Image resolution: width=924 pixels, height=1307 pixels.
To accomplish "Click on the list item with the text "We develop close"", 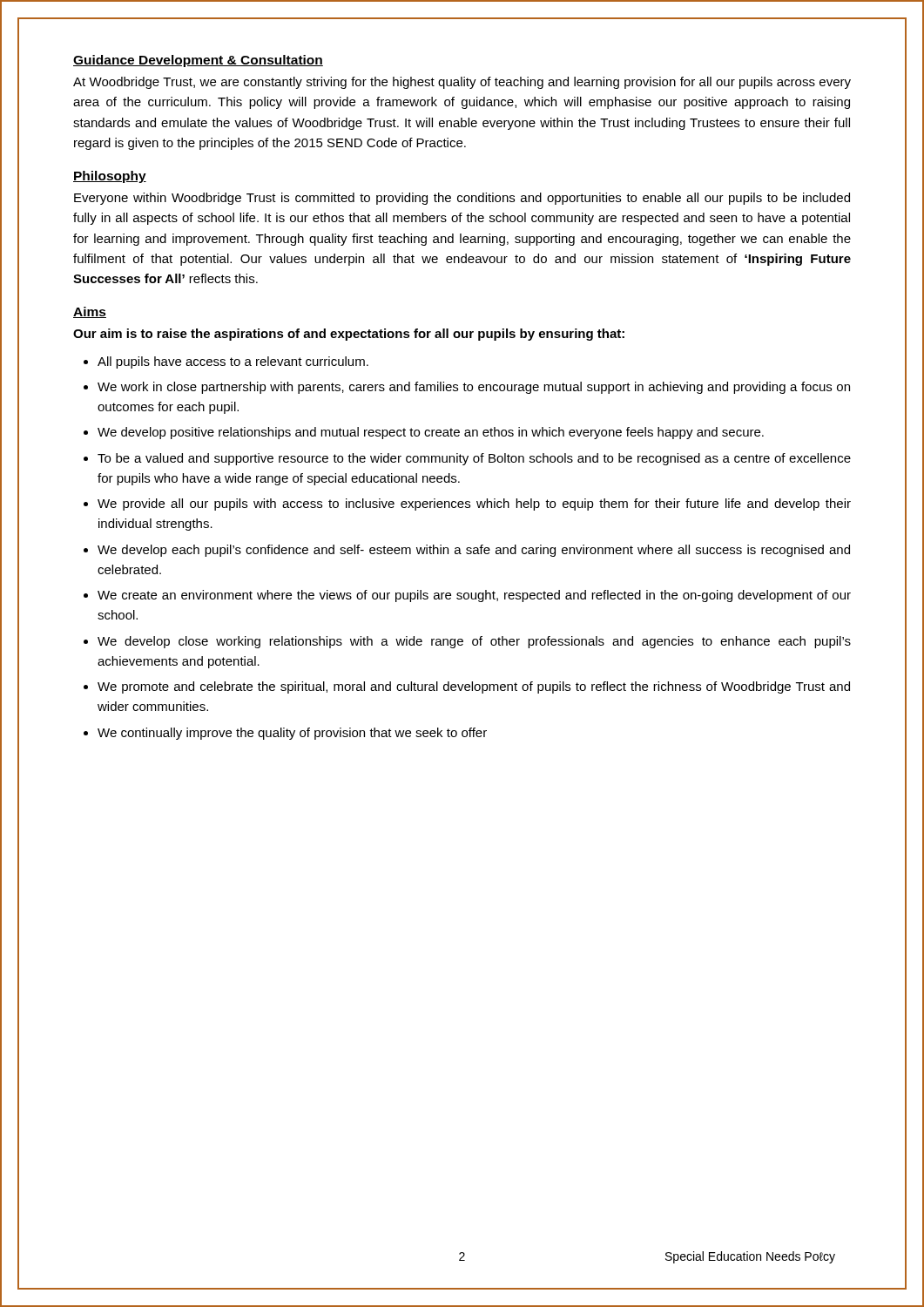I will [x=474, y=651].
